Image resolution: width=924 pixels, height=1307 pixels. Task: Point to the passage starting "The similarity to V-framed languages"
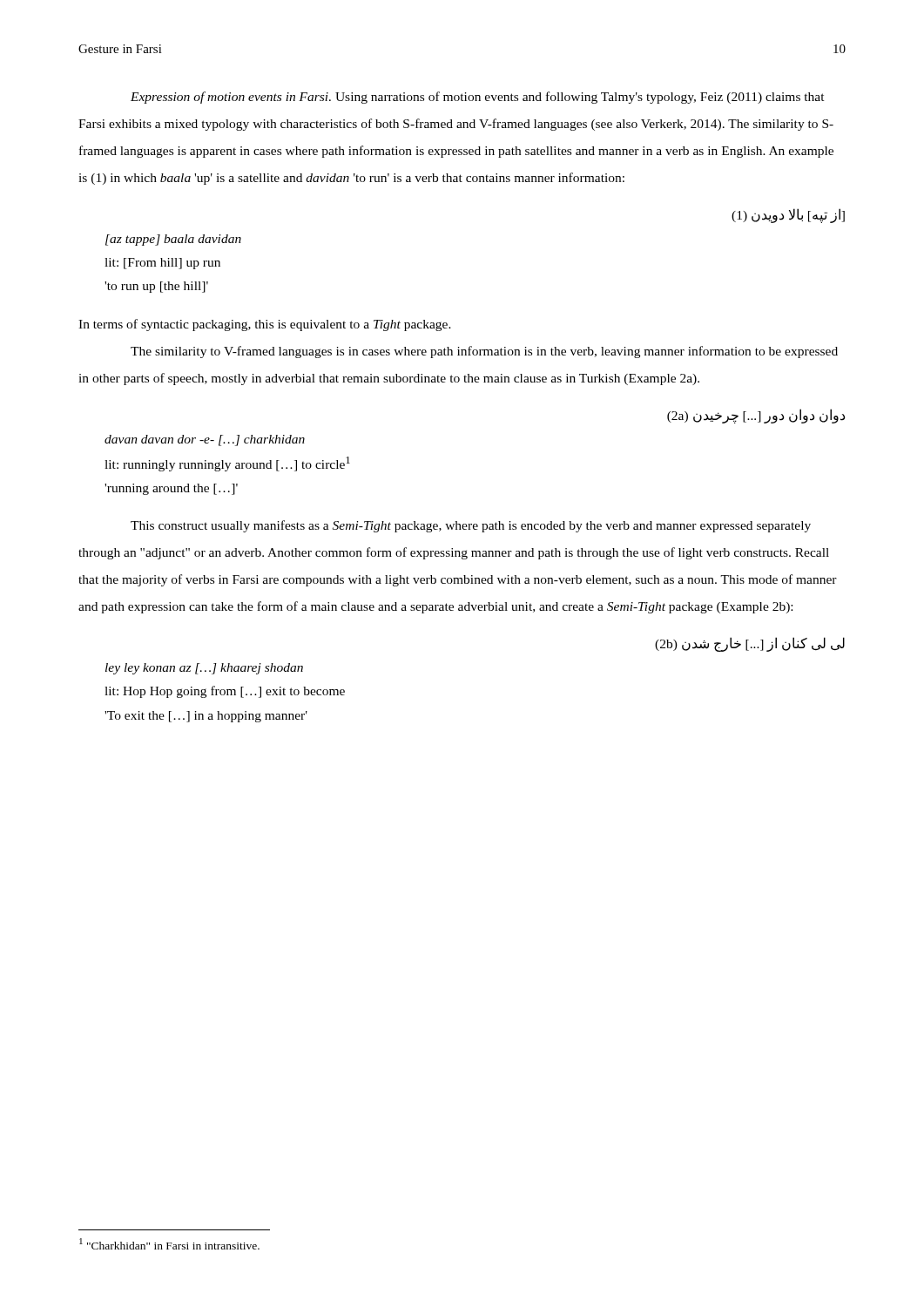click(458, 364)
